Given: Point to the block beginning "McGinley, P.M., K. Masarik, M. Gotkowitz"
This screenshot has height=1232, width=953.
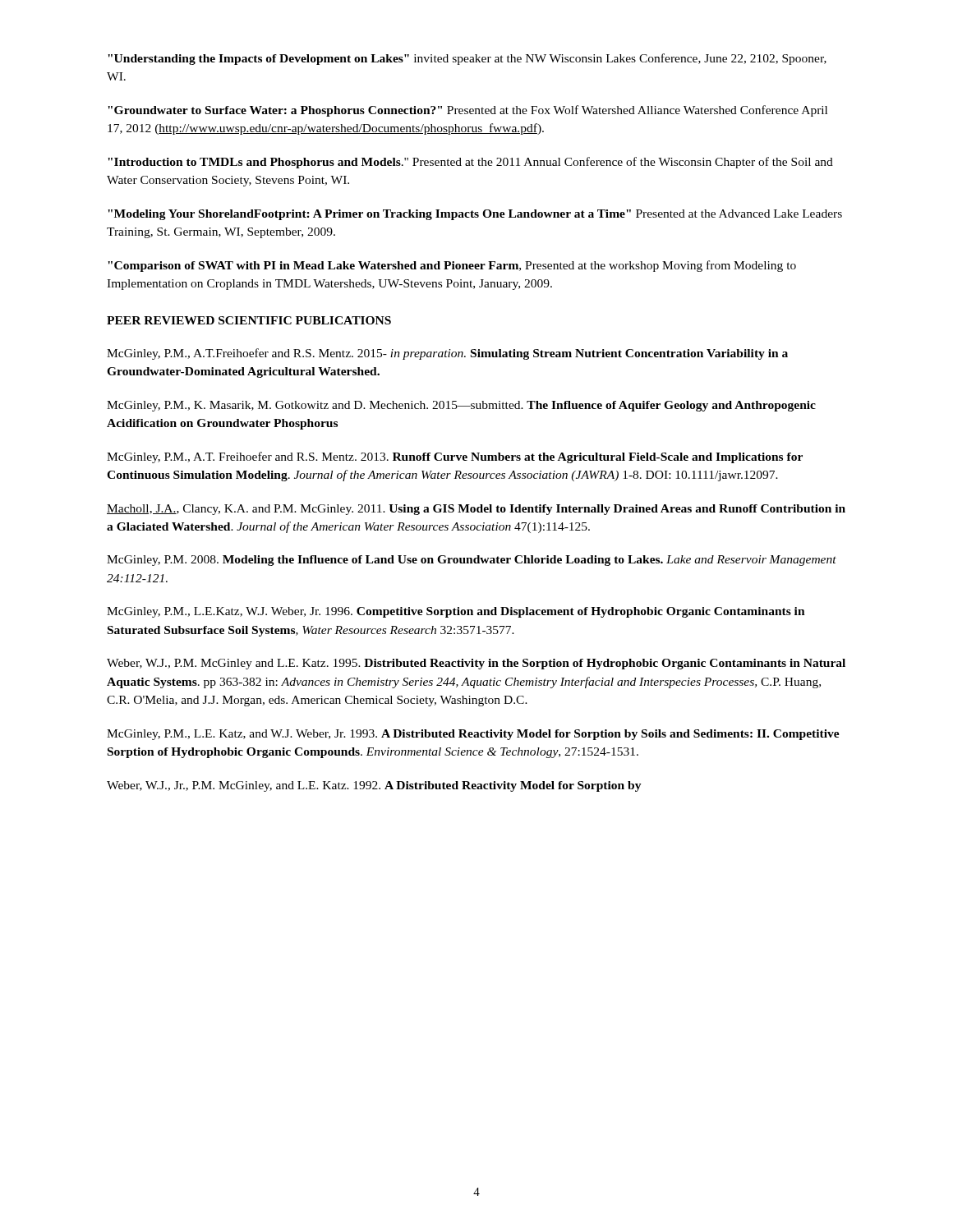Looking at the screenshot, I should coord(461,413).
